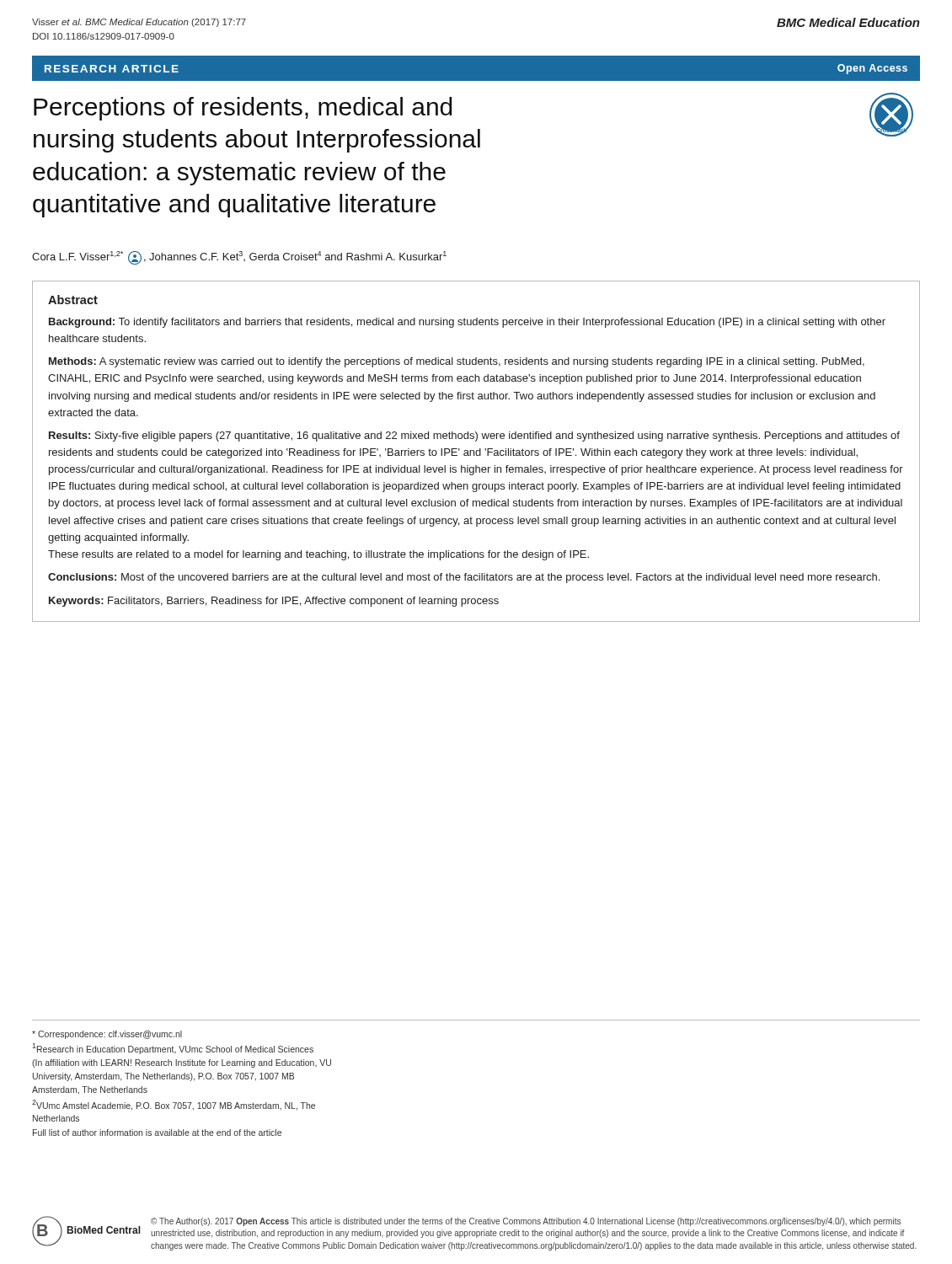Click on the text starting "Perceptions of residents, medical and"
This screenshot has height=1264, width=952.
point(257,155)
